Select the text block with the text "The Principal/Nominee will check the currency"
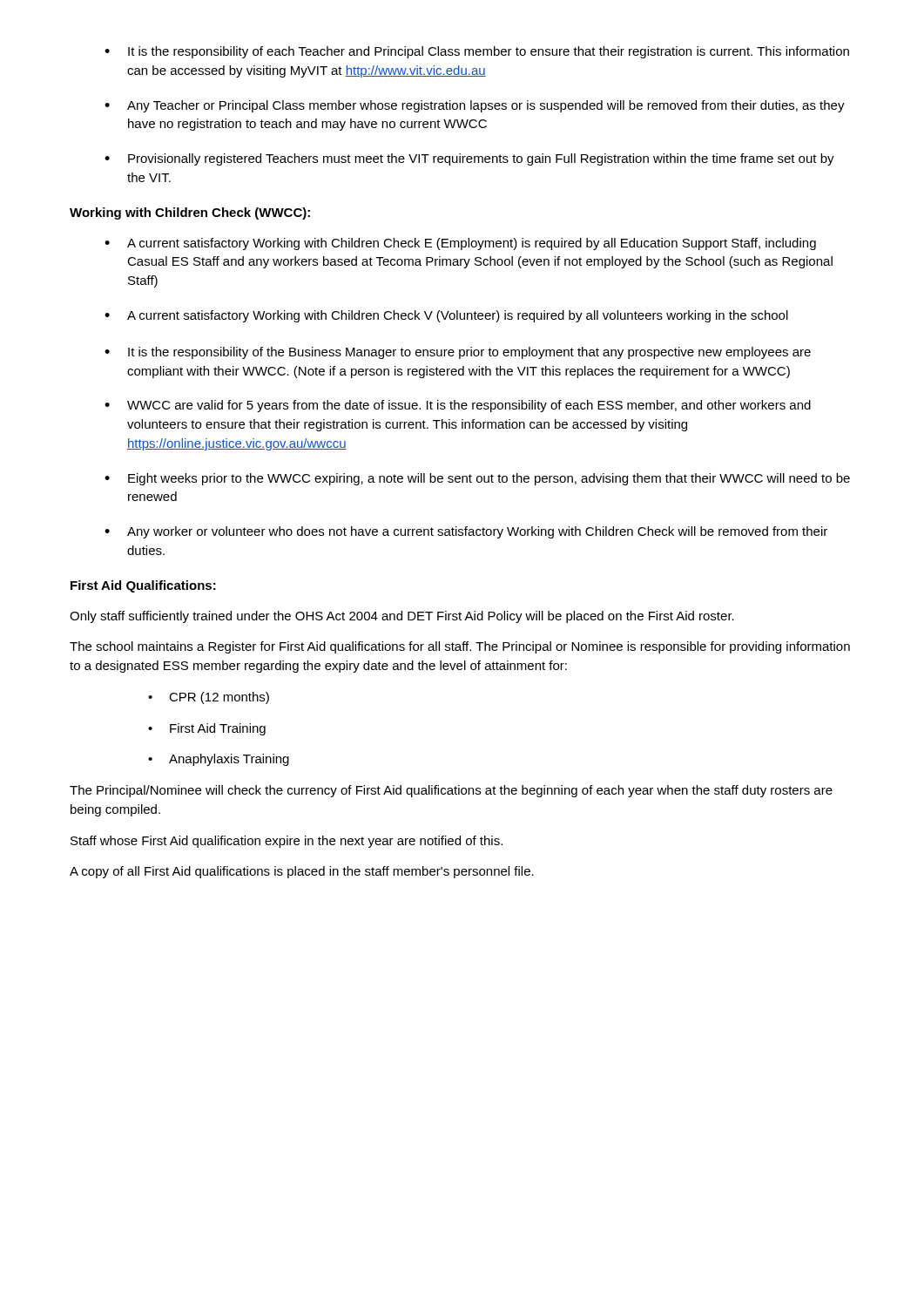Screen dimensions: 1307x924 451,799
